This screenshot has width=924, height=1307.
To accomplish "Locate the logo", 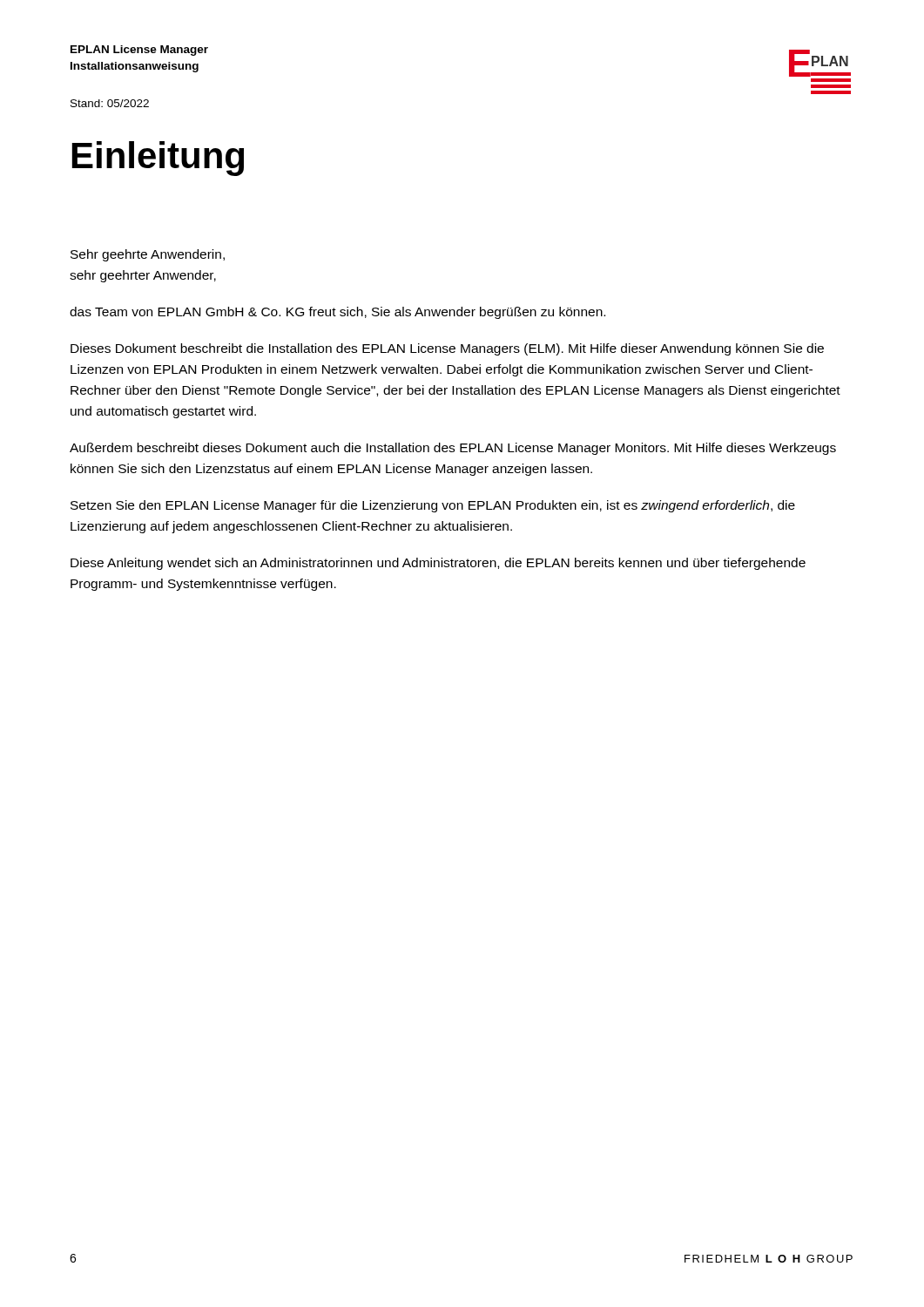I will [x=819, y=70].
